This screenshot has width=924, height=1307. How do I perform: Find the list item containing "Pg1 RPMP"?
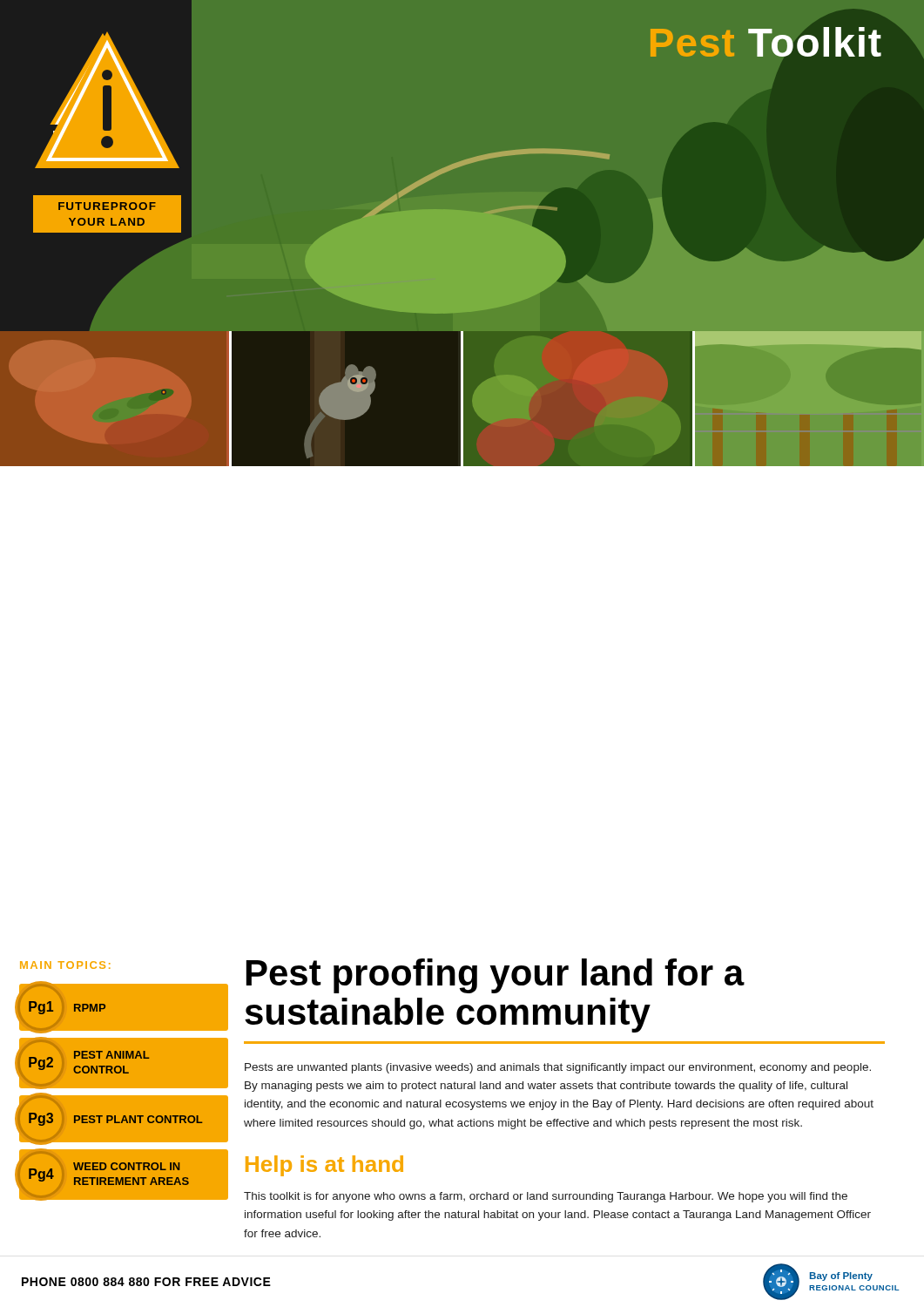pos(63,1007)
